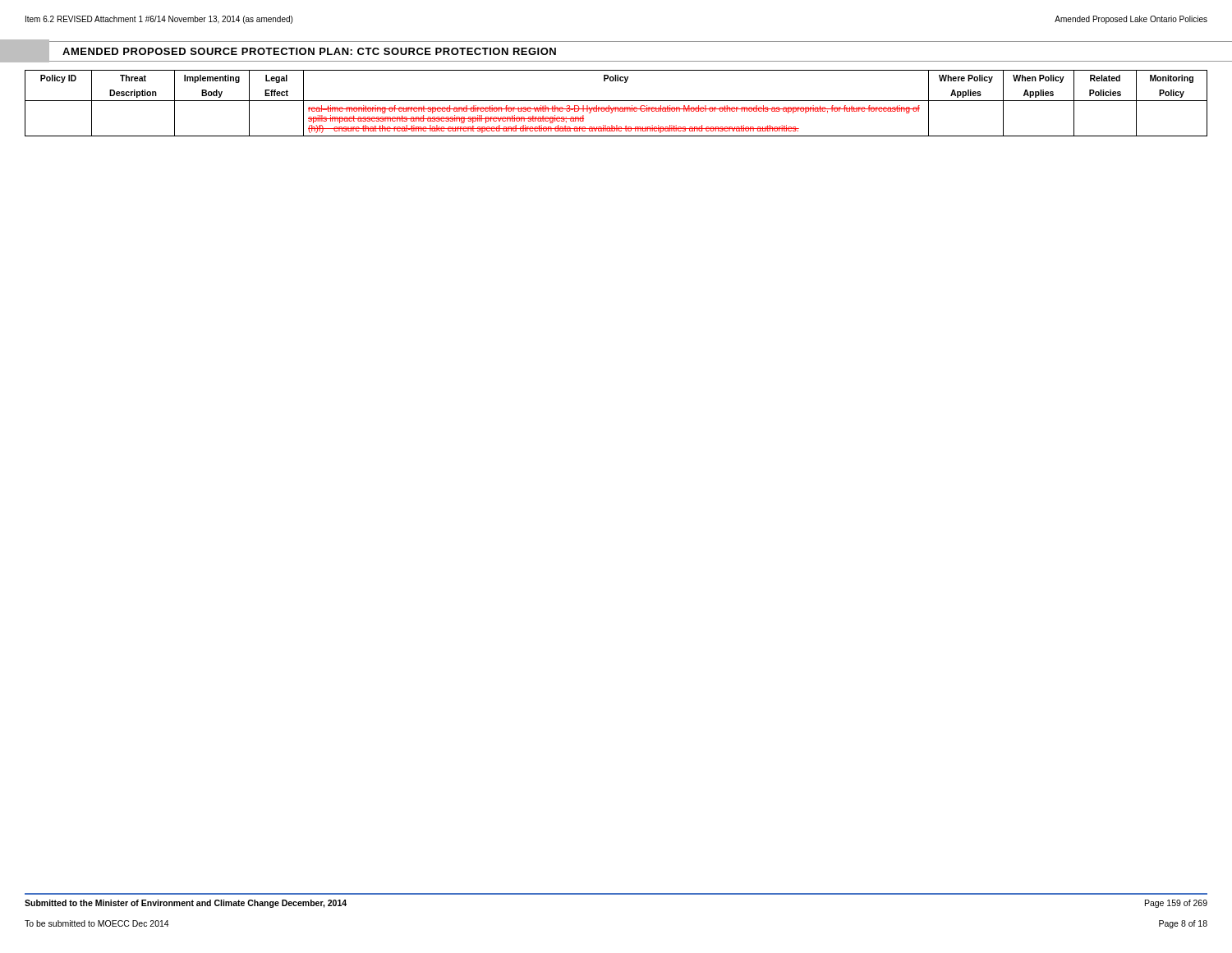
Task: Find the title that says "AMENDED PROPOSED SOURCE PROTECTION PLAN: CTC"
Action: pyautogui.click(x=616, y=51)
